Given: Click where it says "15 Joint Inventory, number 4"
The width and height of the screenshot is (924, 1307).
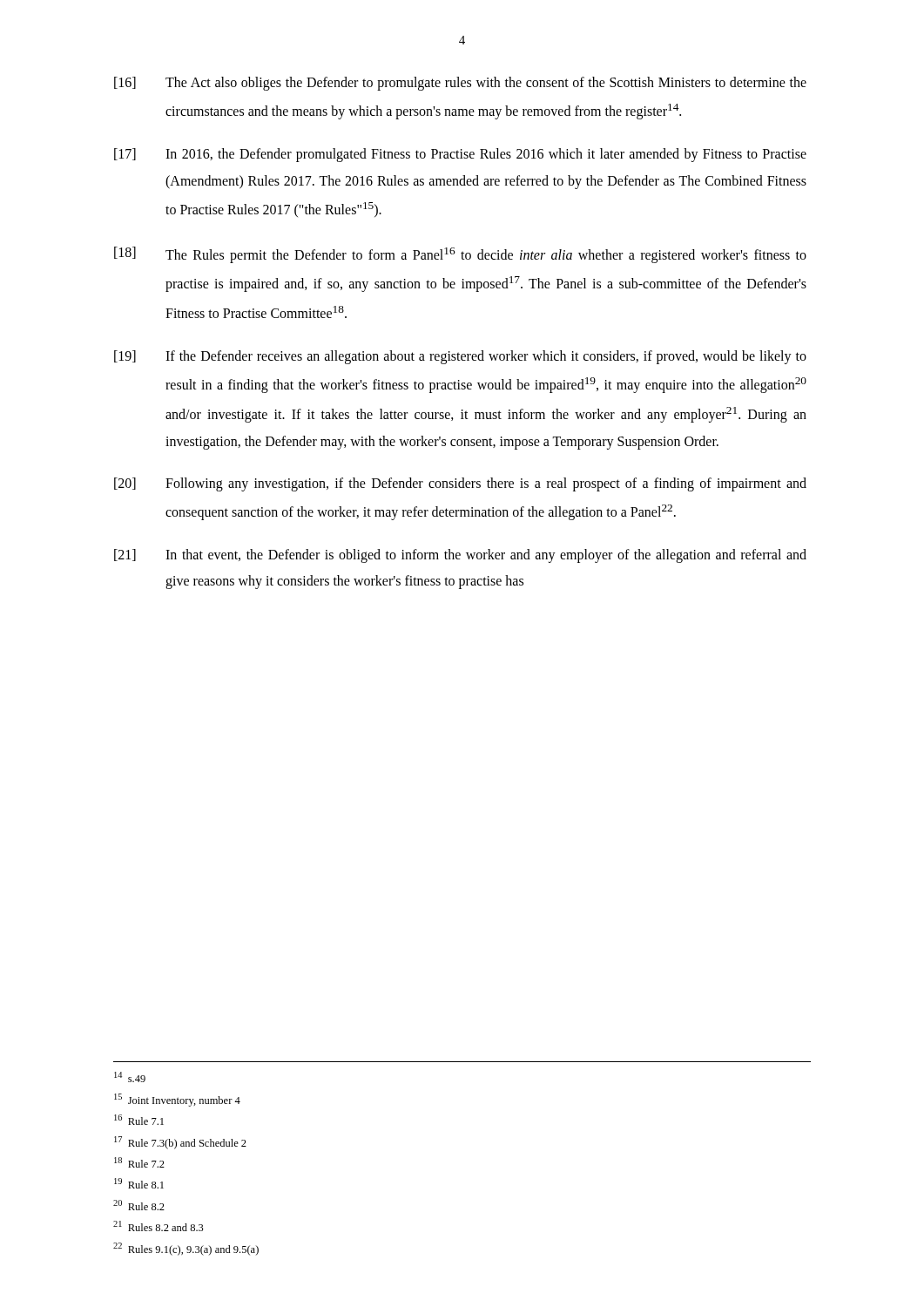Looking at the screenshot, I should click(177, 1099).
